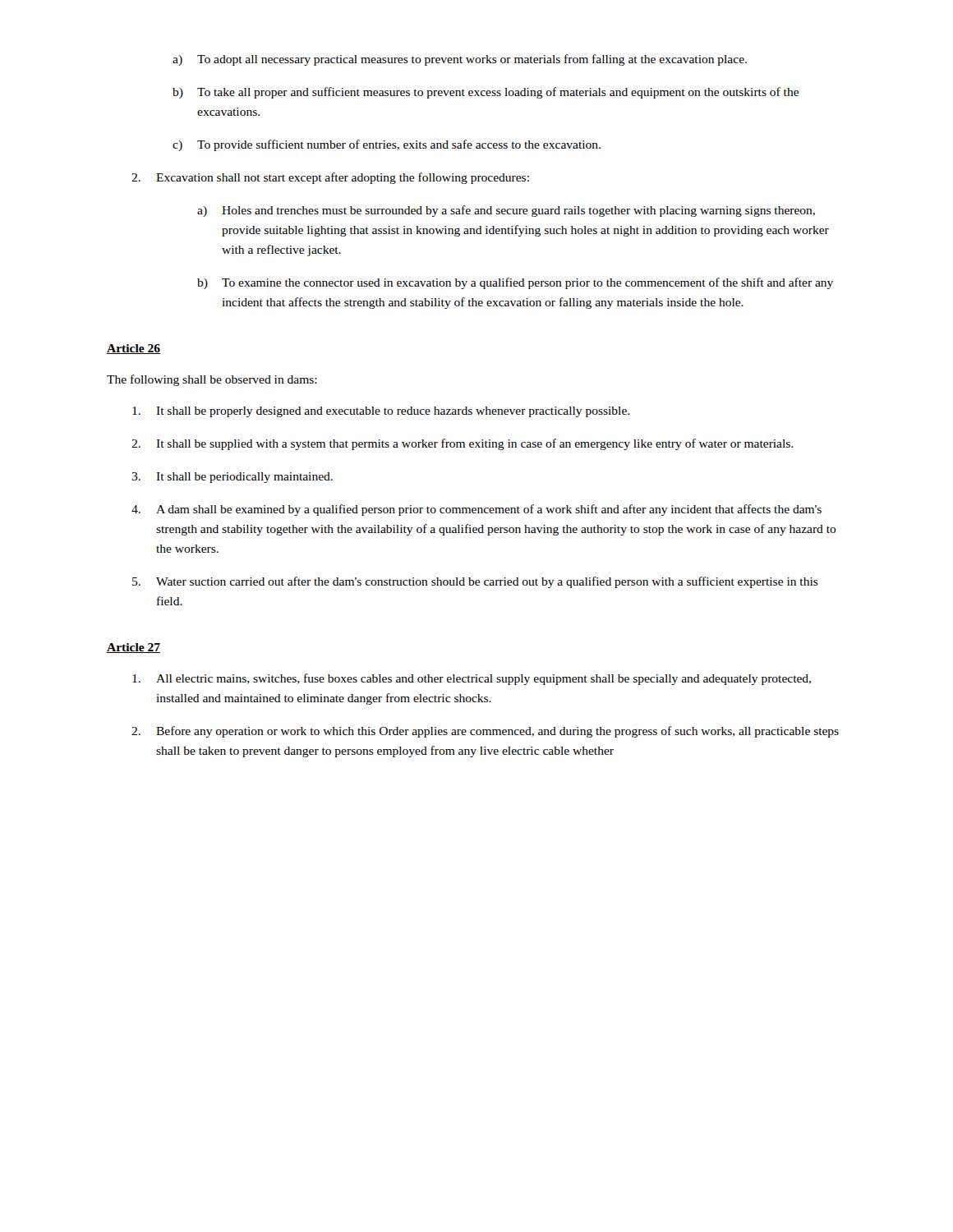Point to the passage starting "The following shall be observed in"
This screenshot has height=1232, width=953.
click(x=212, y=379)
